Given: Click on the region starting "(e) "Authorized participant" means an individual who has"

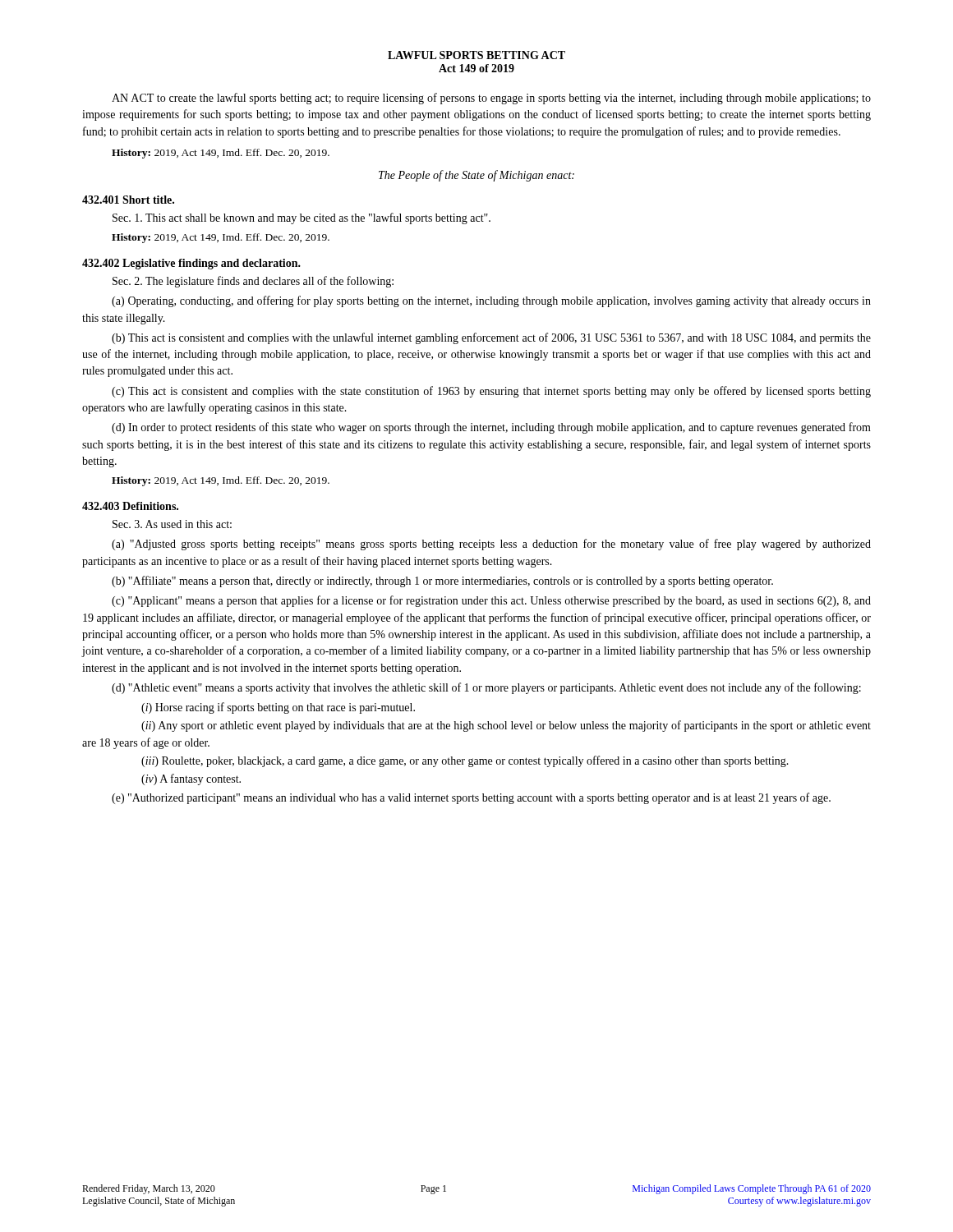Looking at the screenshot, I should coord(471,798).
